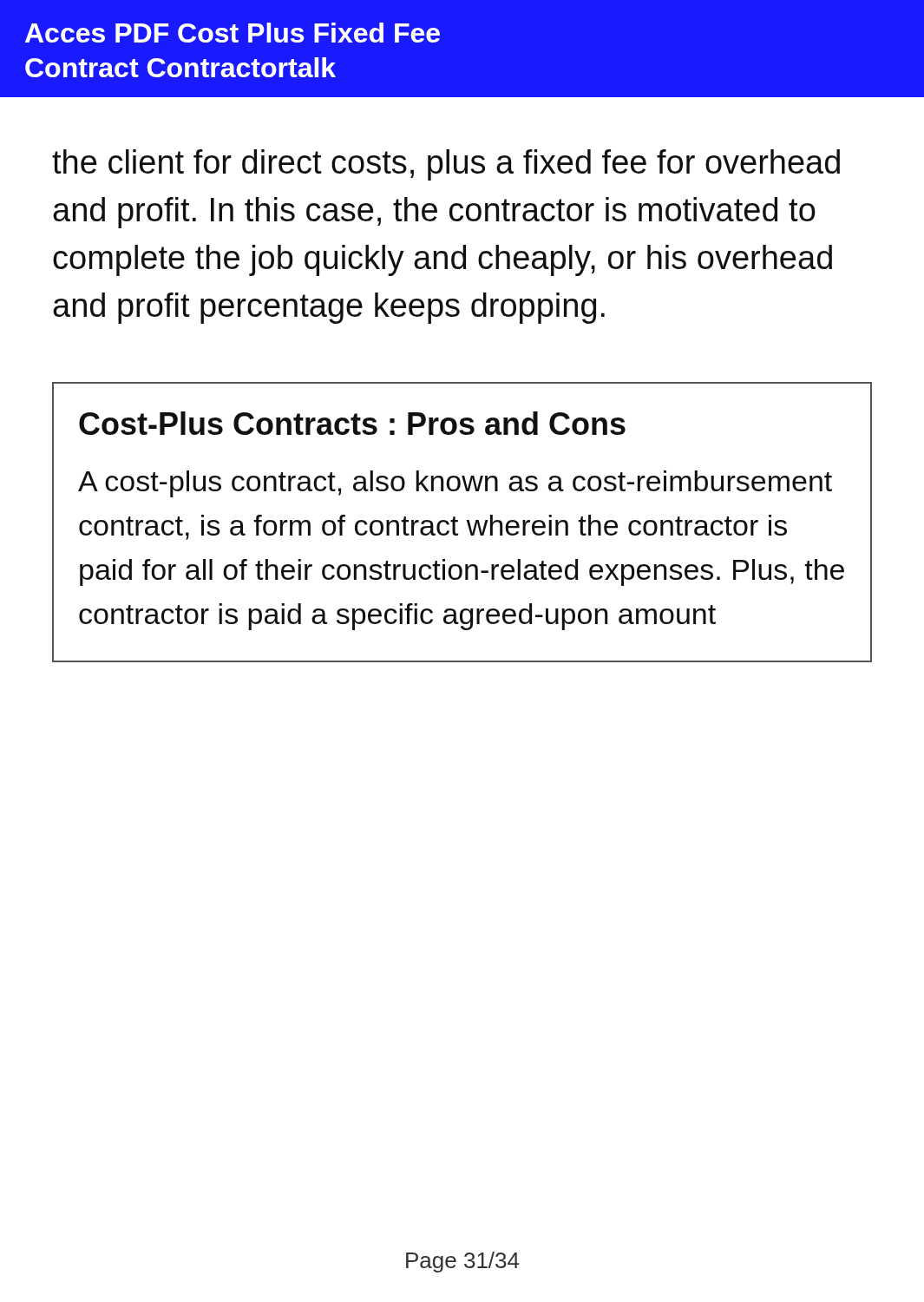The width and height of the screenshot is (924, 1302).
Task: Find the text block that reads "A cost-plus contract, also"
Action: coord(462,547)
